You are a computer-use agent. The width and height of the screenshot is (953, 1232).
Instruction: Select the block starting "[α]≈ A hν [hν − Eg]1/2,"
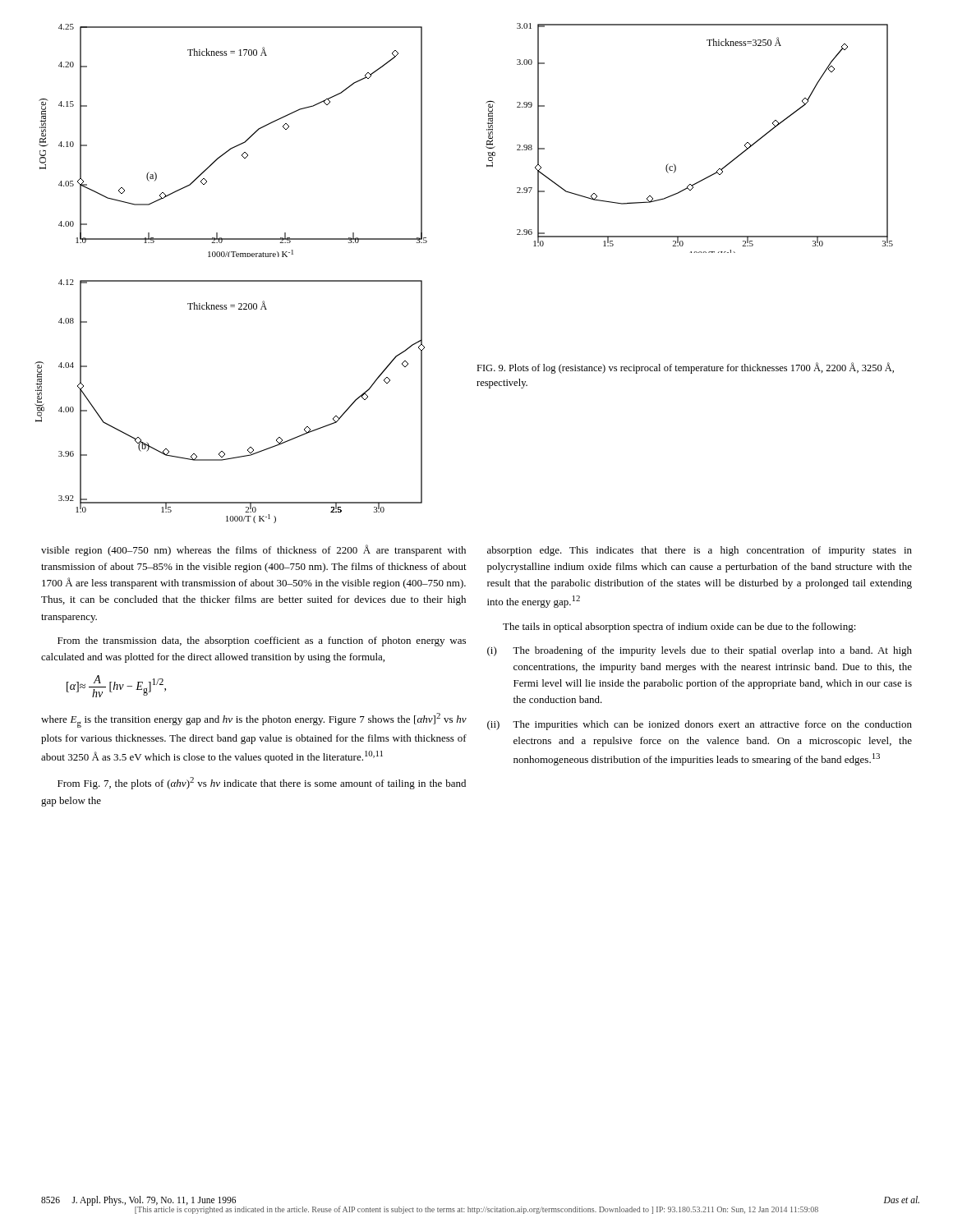116,687
